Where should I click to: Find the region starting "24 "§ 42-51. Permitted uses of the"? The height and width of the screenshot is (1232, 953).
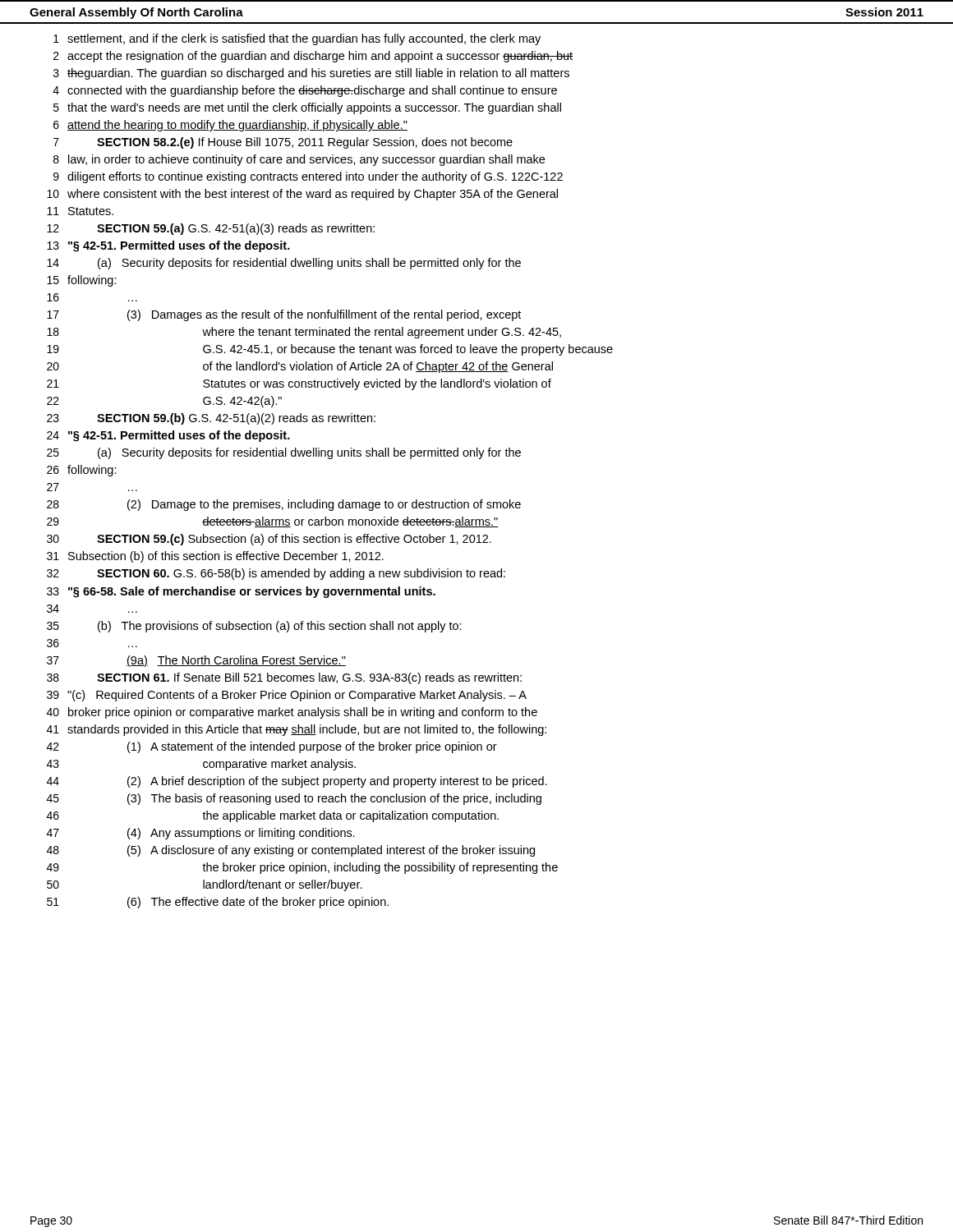(476, 436)
